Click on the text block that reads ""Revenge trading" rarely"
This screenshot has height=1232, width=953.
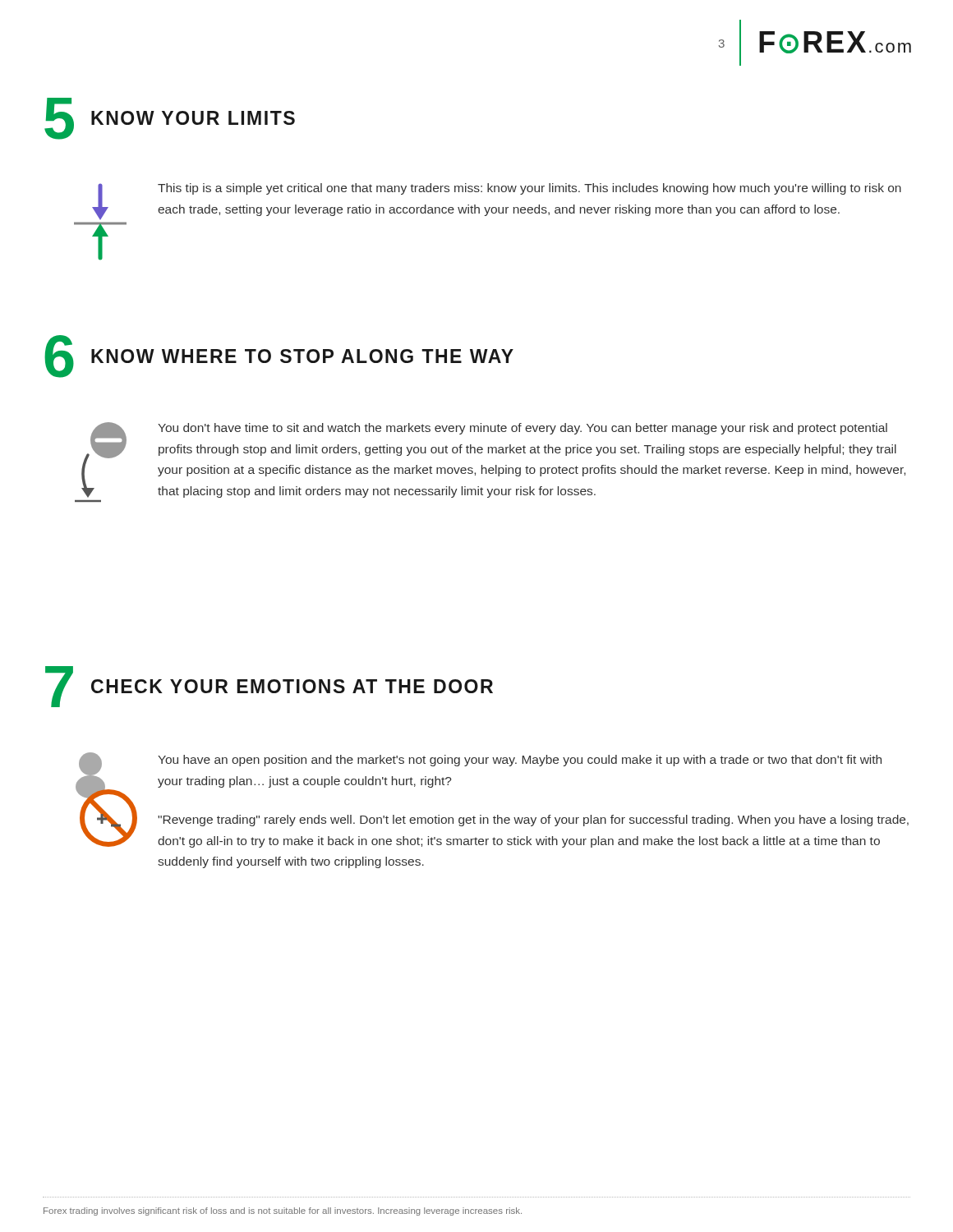tap(534, 840)
